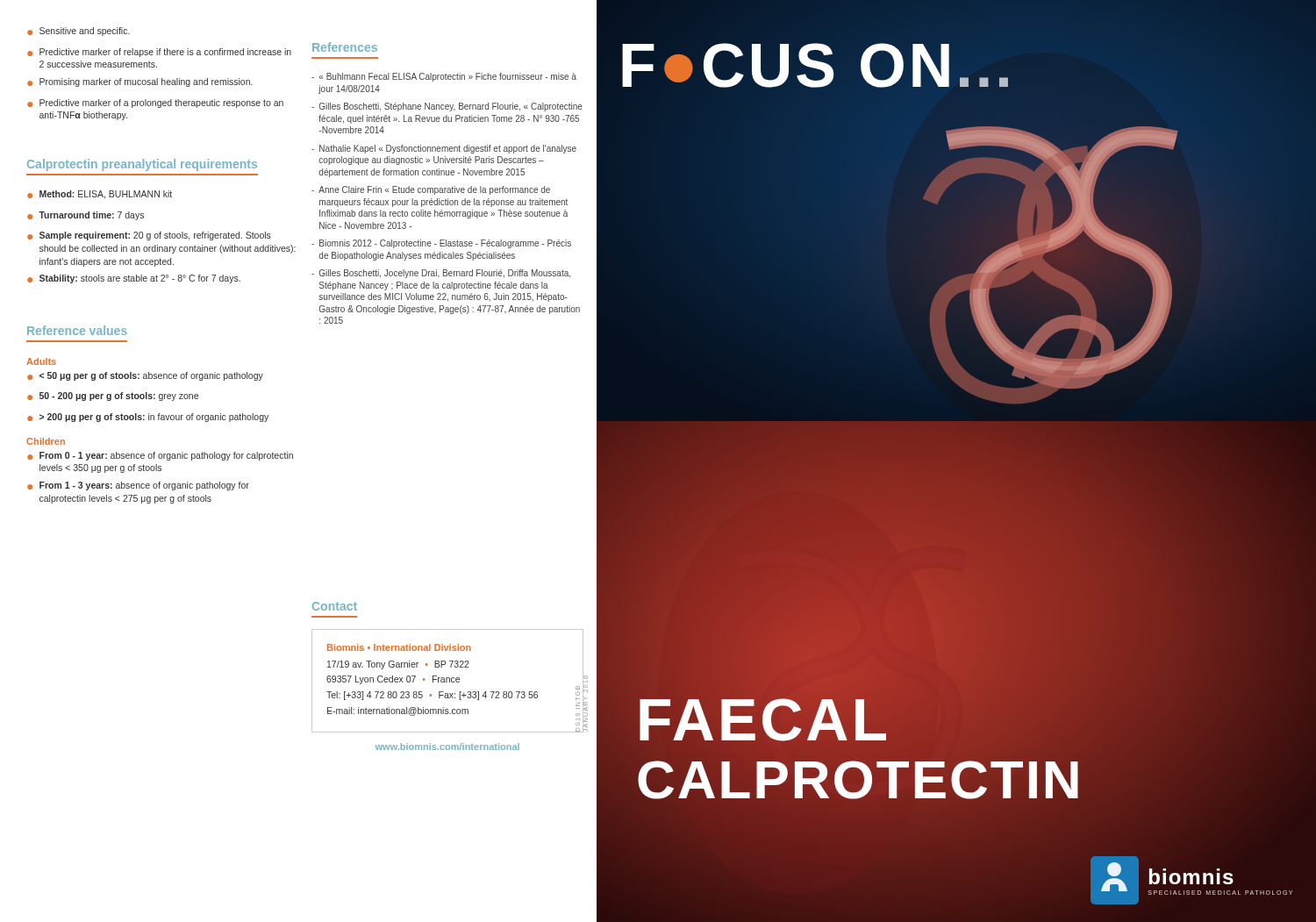Find the block on this page that starts "● Predictive marker of relapse if"
This screenshot has height=922, width=1316.
162,58
